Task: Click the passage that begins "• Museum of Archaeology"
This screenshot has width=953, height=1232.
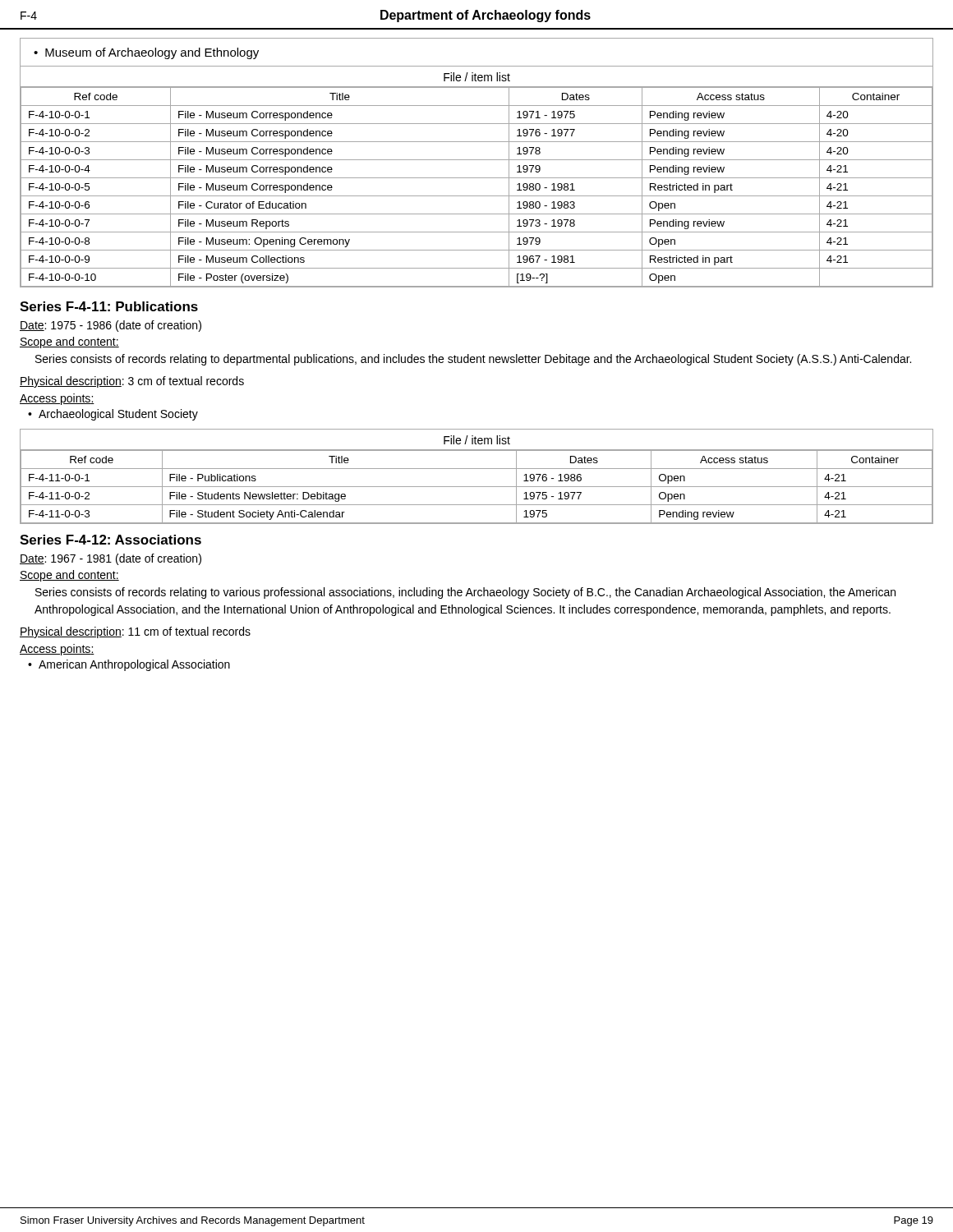Action: coord(146,52)
